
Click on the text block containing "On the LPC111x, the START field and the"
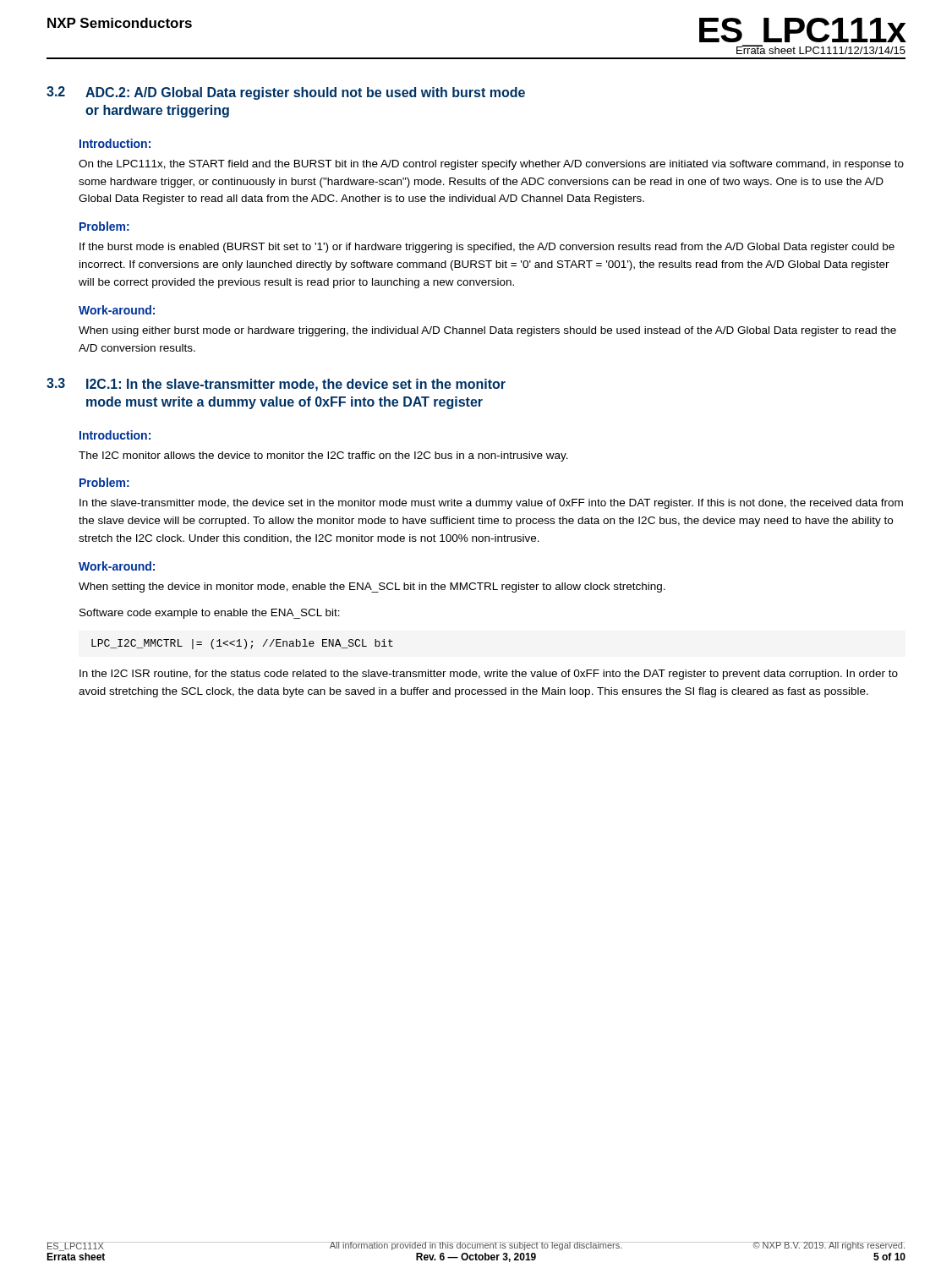(491, 181)
